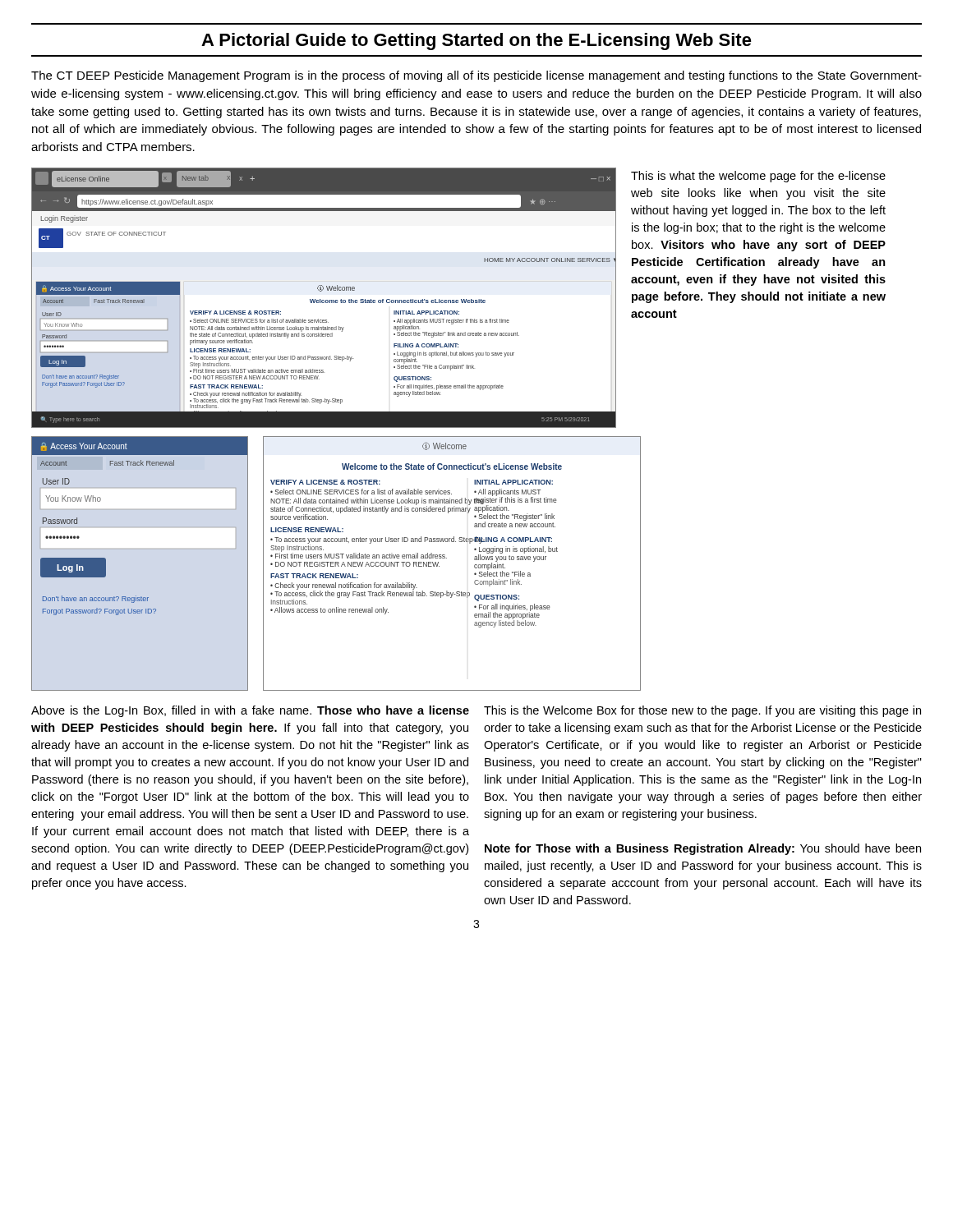The width and height of the screenshot is (953, 1232).
Task: Find the block on this page that starts "Above is the Log-In"
Action: 250,797
